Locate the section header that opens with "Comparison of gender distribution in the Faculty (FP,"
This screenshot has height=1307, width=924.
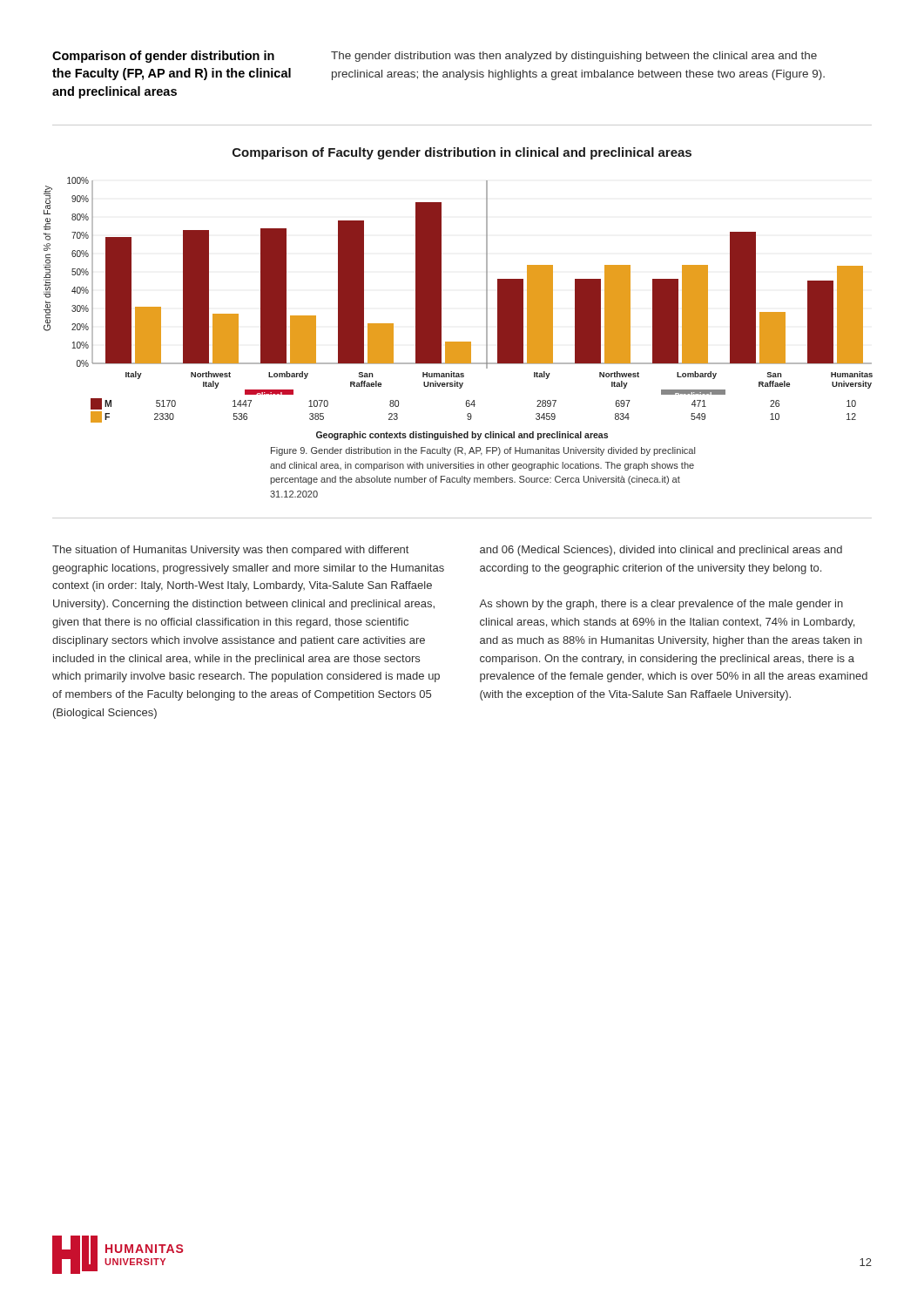pos(172,73)
